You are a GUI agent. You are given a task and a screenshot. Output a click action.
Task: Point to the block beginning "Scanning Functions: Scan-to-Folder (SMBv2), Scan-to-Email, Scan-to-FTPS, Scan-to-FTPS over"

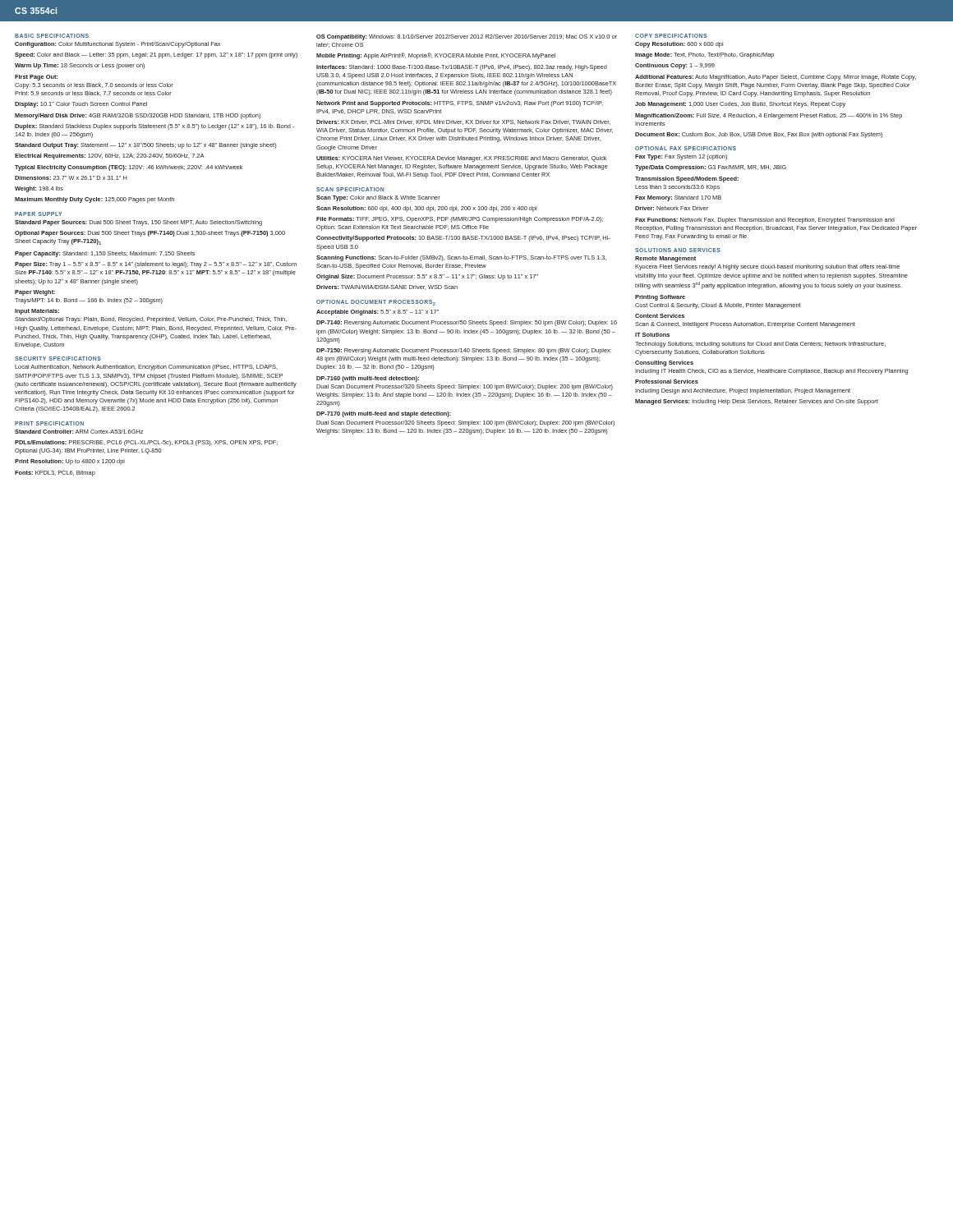pos(467,262)
